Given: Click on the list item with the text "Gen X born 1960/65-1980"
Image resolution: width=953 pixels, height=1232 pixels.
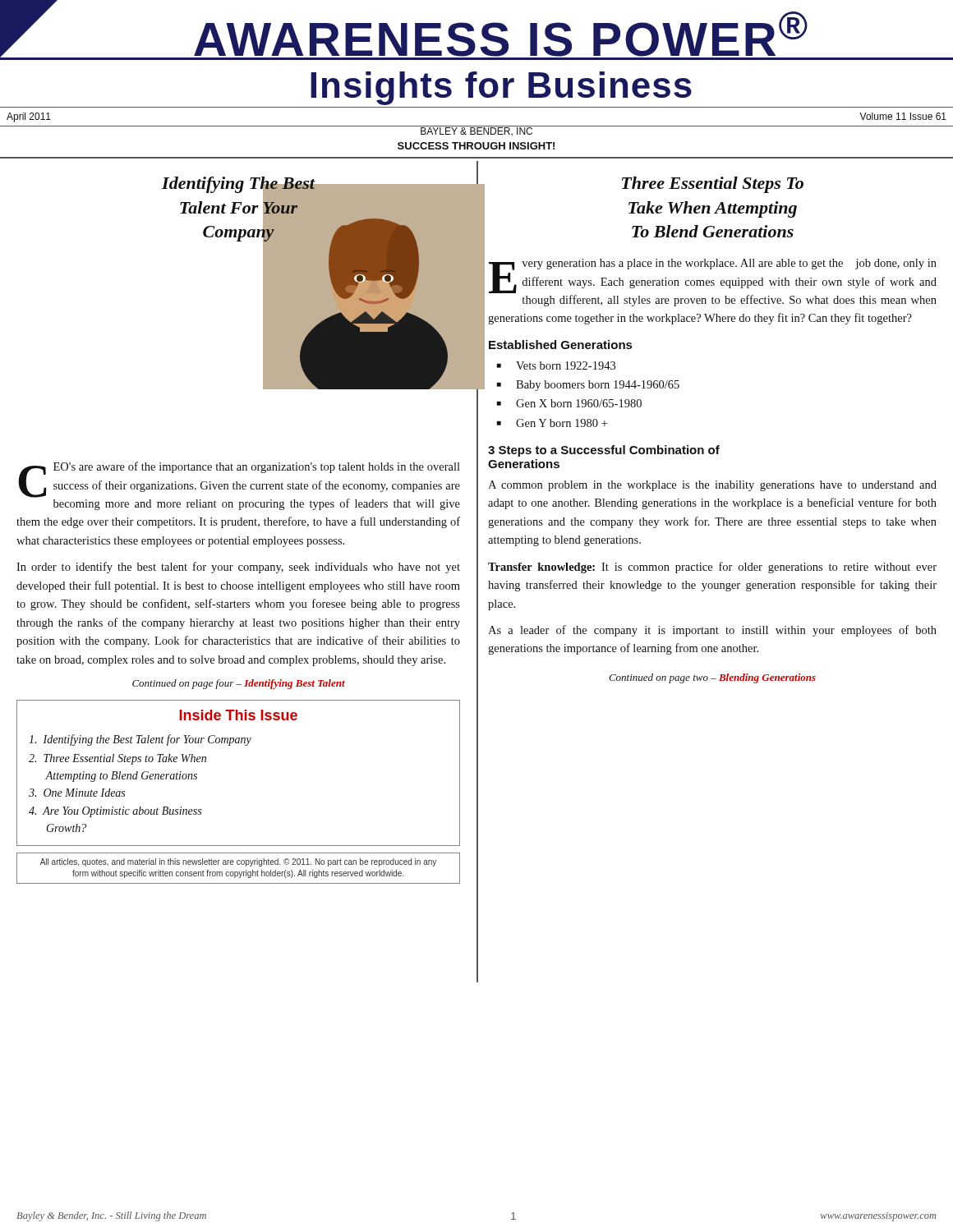Looking at the screenshot, I should [x=579, y=404].
